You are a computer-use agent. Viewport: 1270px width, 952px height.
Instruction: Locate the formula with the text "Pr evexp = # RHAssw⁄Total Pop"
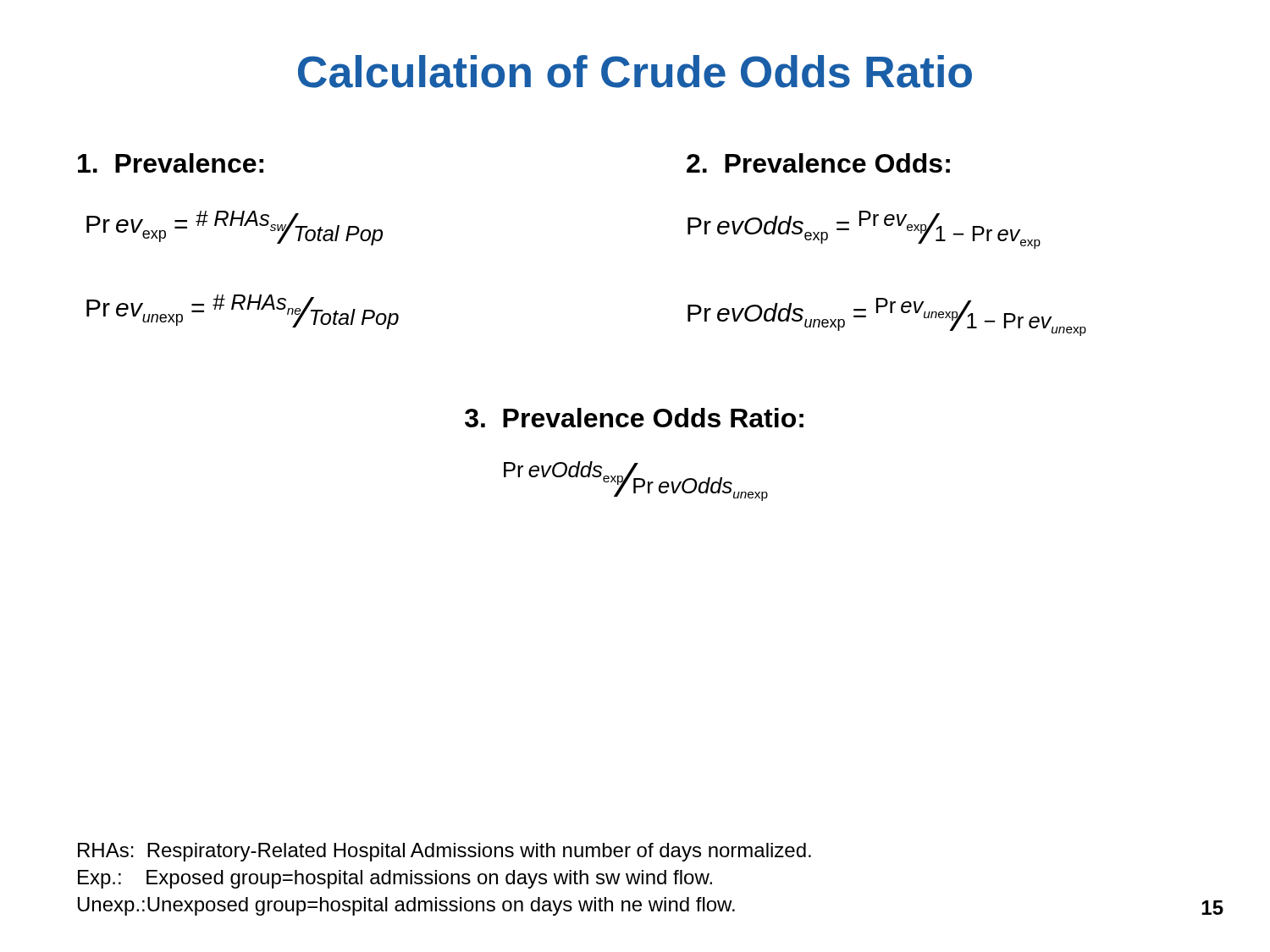234,226
